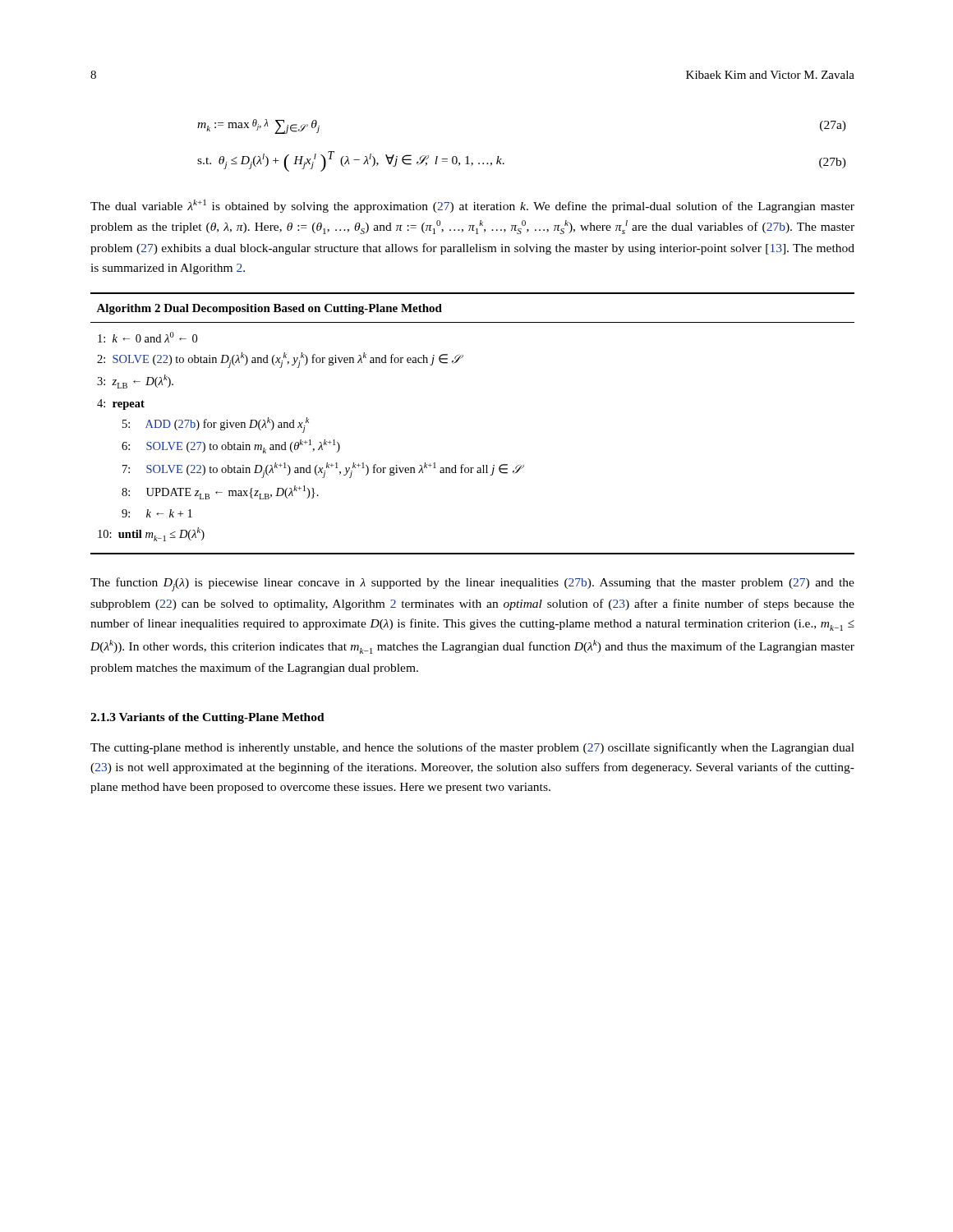The width and height of the screenshot is (953, 1232).
Task: Point to the block starting "mk := maxθj, λ"
Action: pos(255,126)
